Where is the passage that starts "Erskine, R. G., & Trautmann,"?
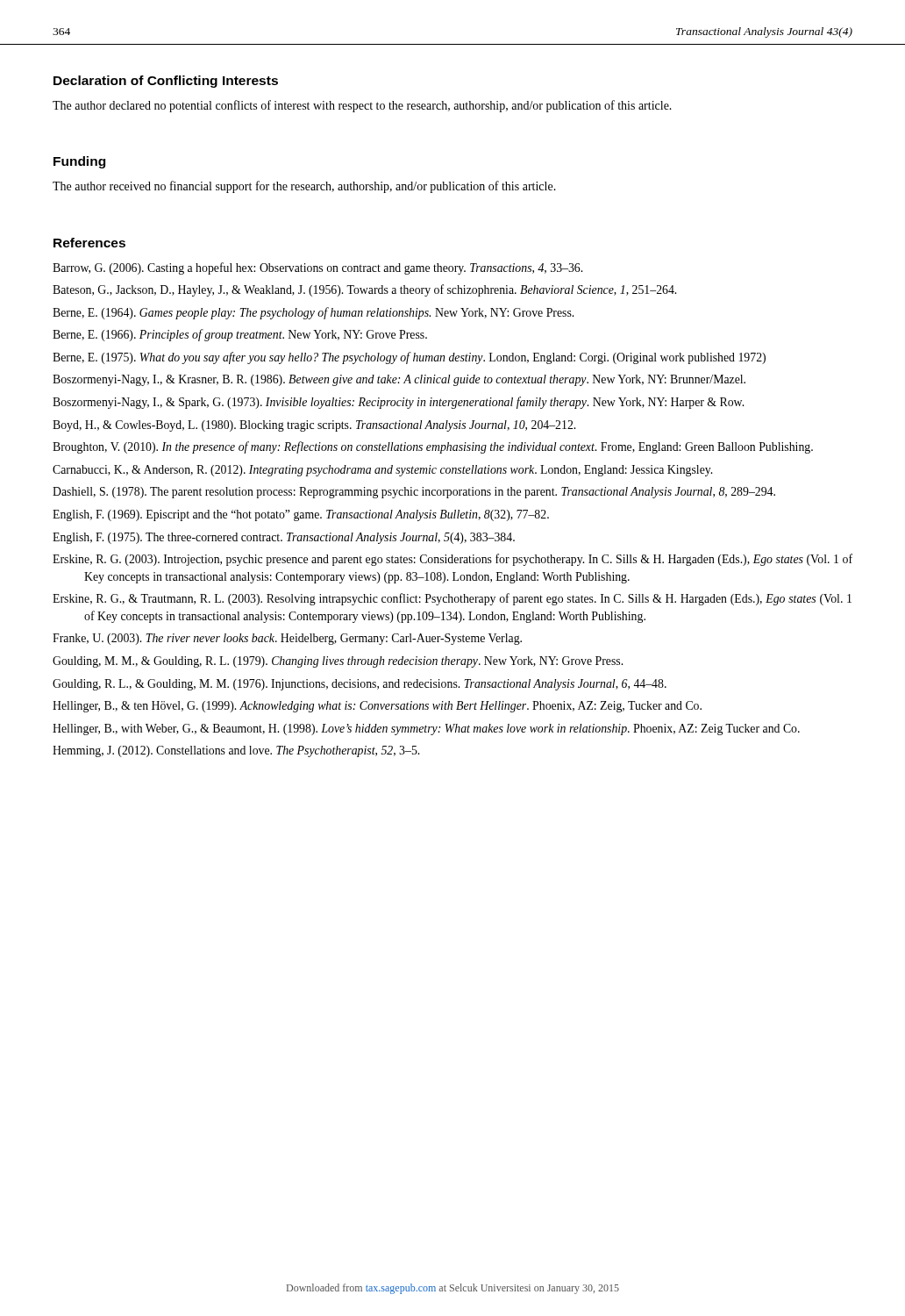Viewport: 905px width, 1316px height. tap(452, 608)
